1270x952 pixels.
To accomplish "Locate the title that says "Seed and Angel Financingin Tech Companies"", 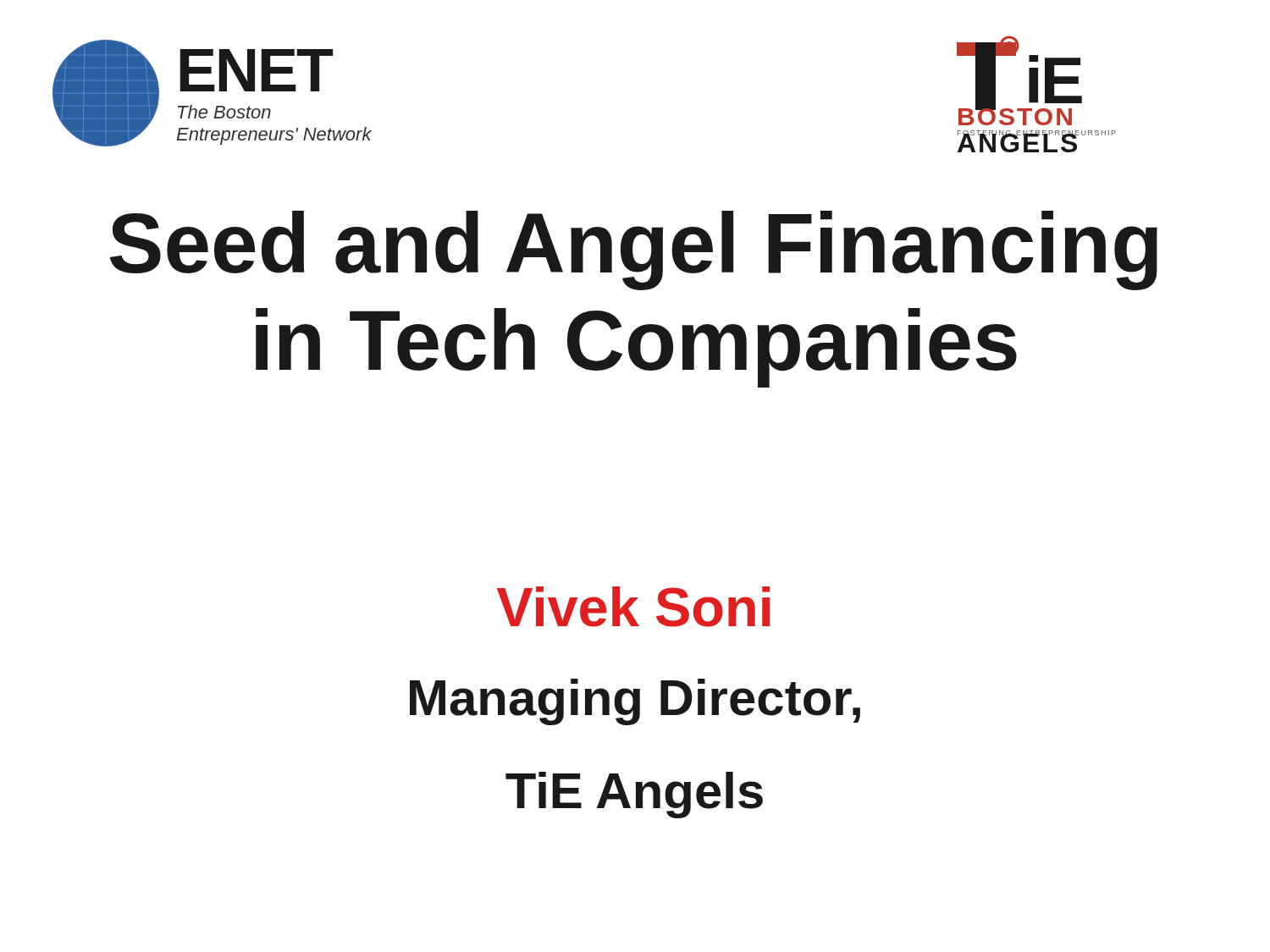I will (x=635, y=292).
